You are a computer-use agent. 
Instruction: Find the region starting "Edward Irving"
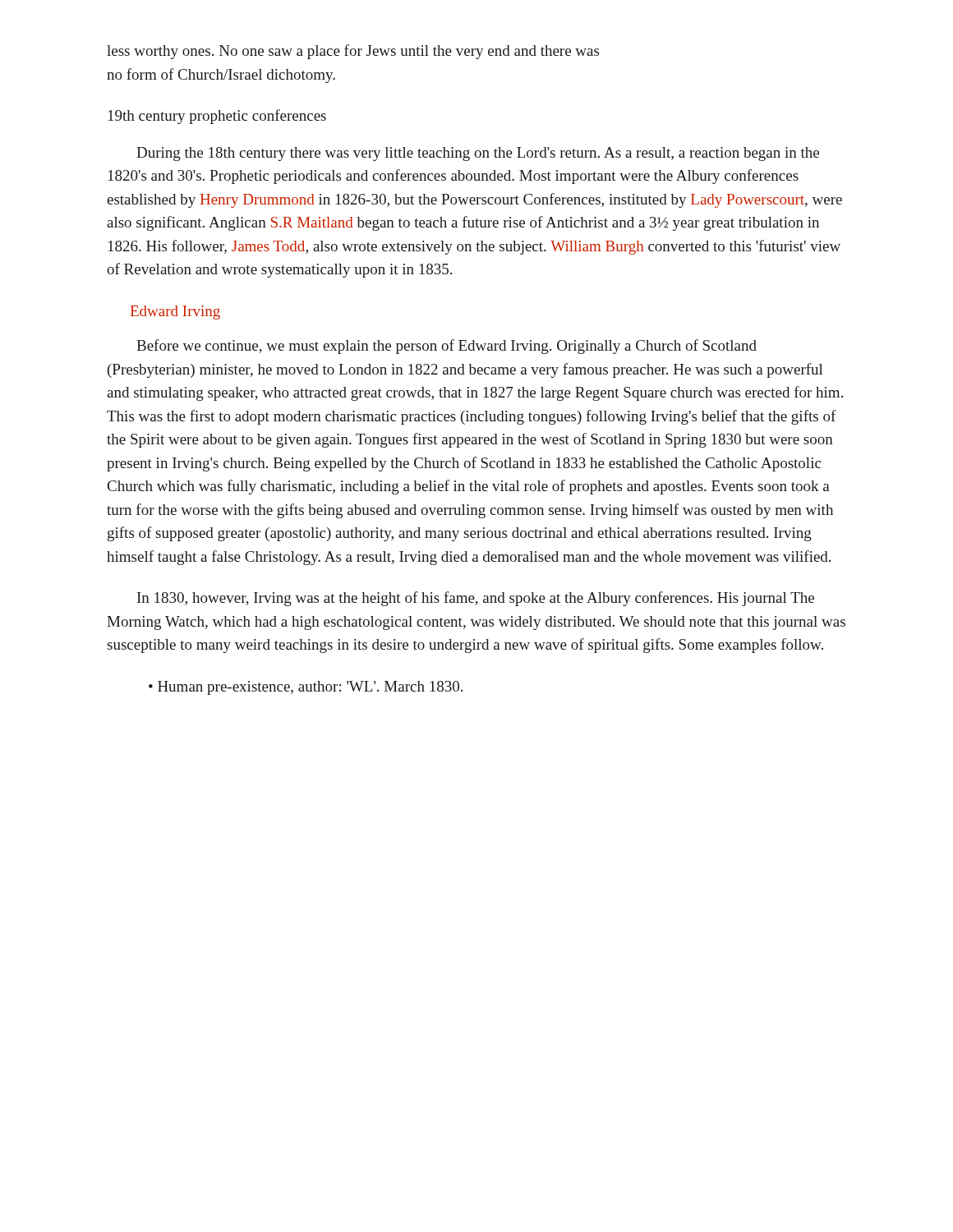point(175,310)
